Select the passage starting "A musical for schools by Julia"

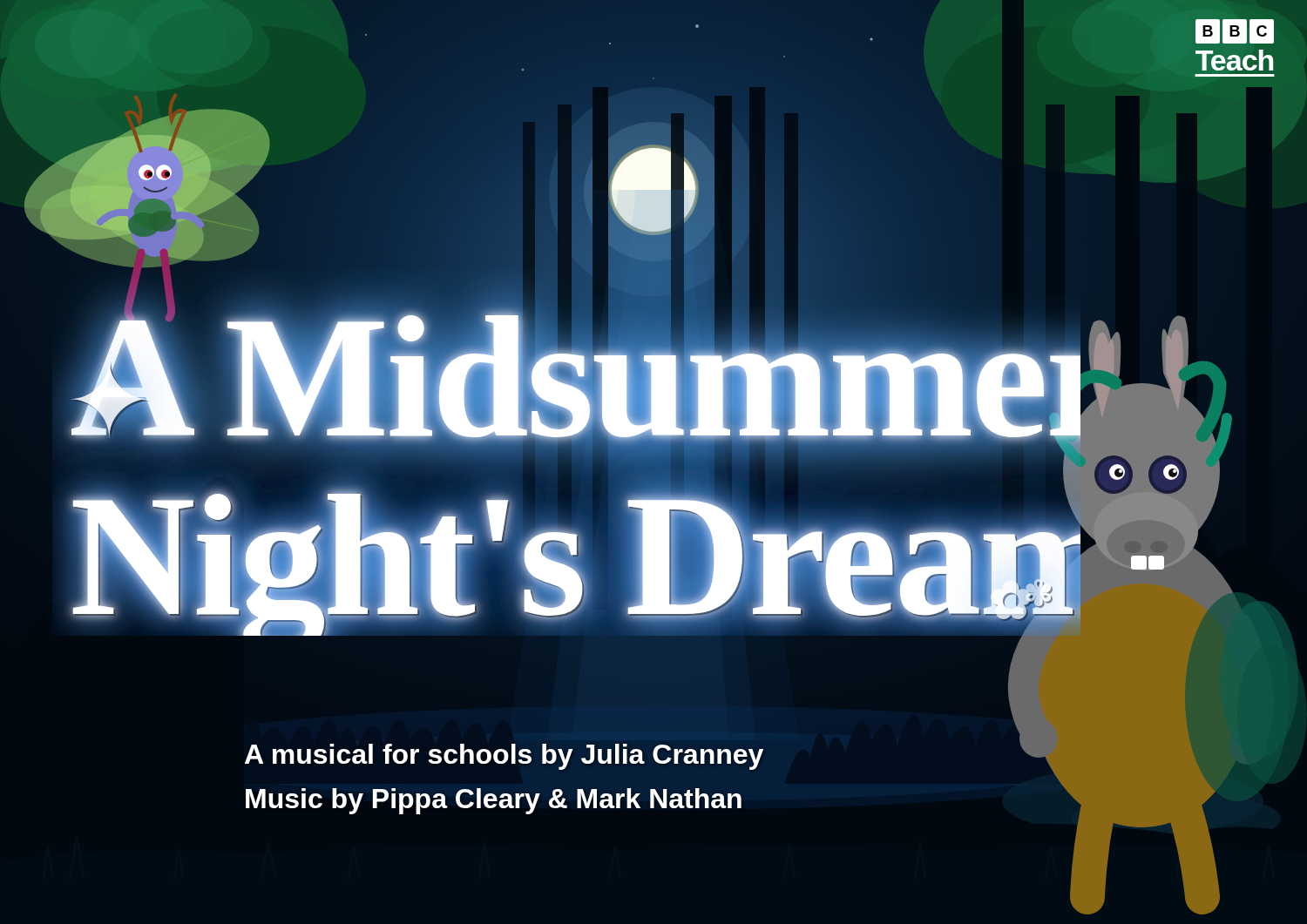(636, 777)
